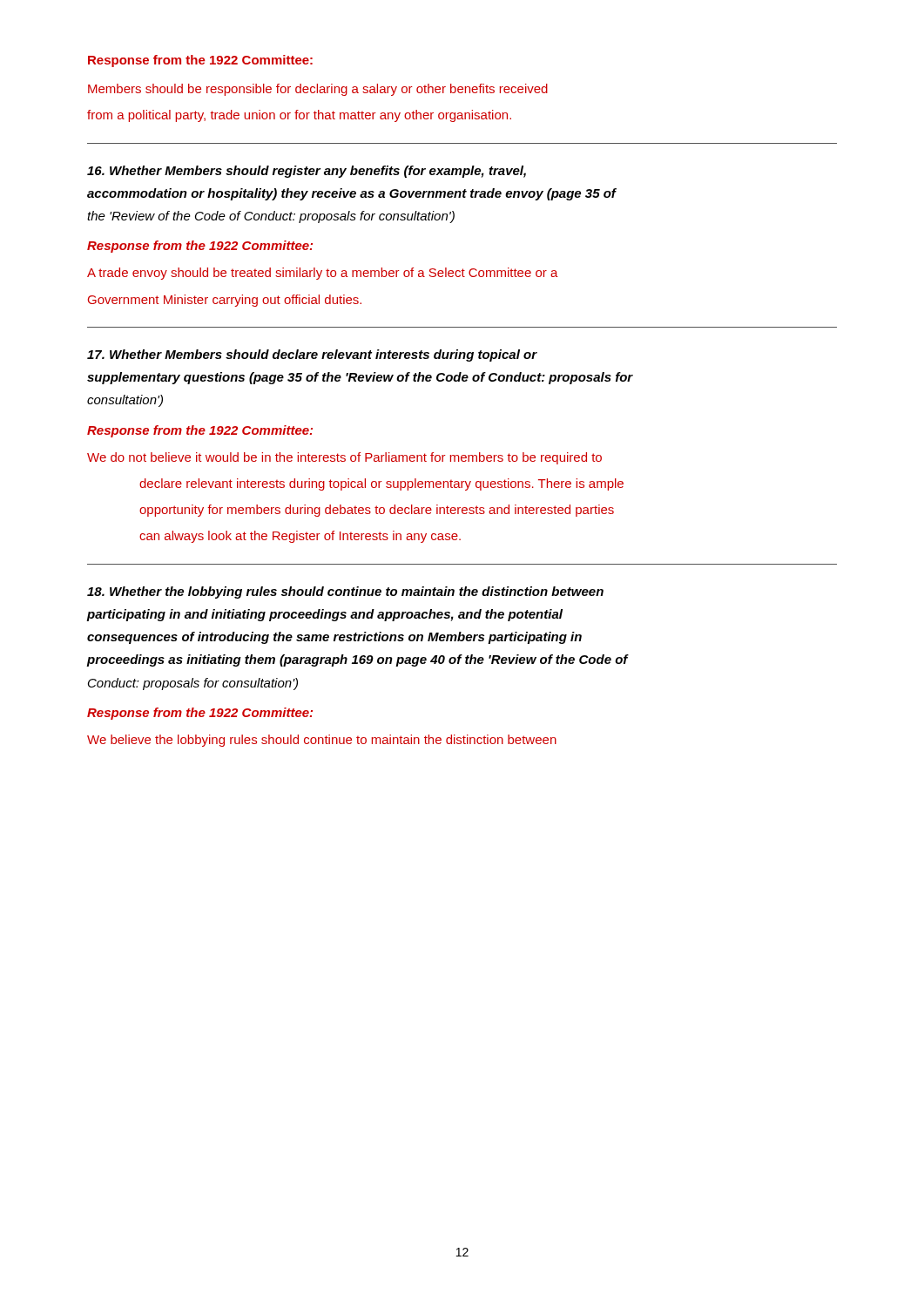Where is the passage that starts "We believe the lobbying"?
Viewport: 924px width, 1307px height.
tap(322, 739)
